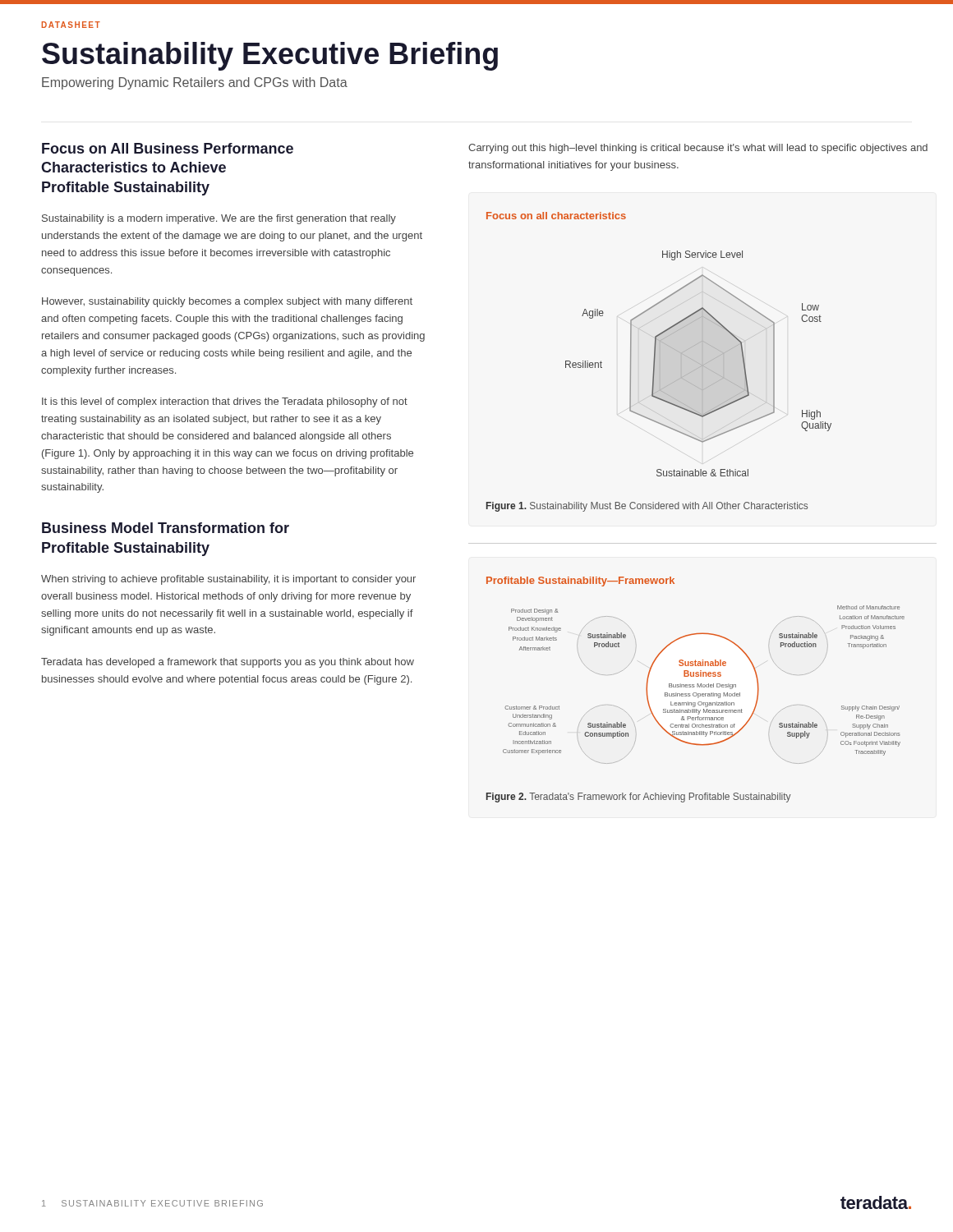Locate the caption that opens with "Figure 2. Teradata's"
This screenshot has width=953, height=1232.
coord(638,797)
